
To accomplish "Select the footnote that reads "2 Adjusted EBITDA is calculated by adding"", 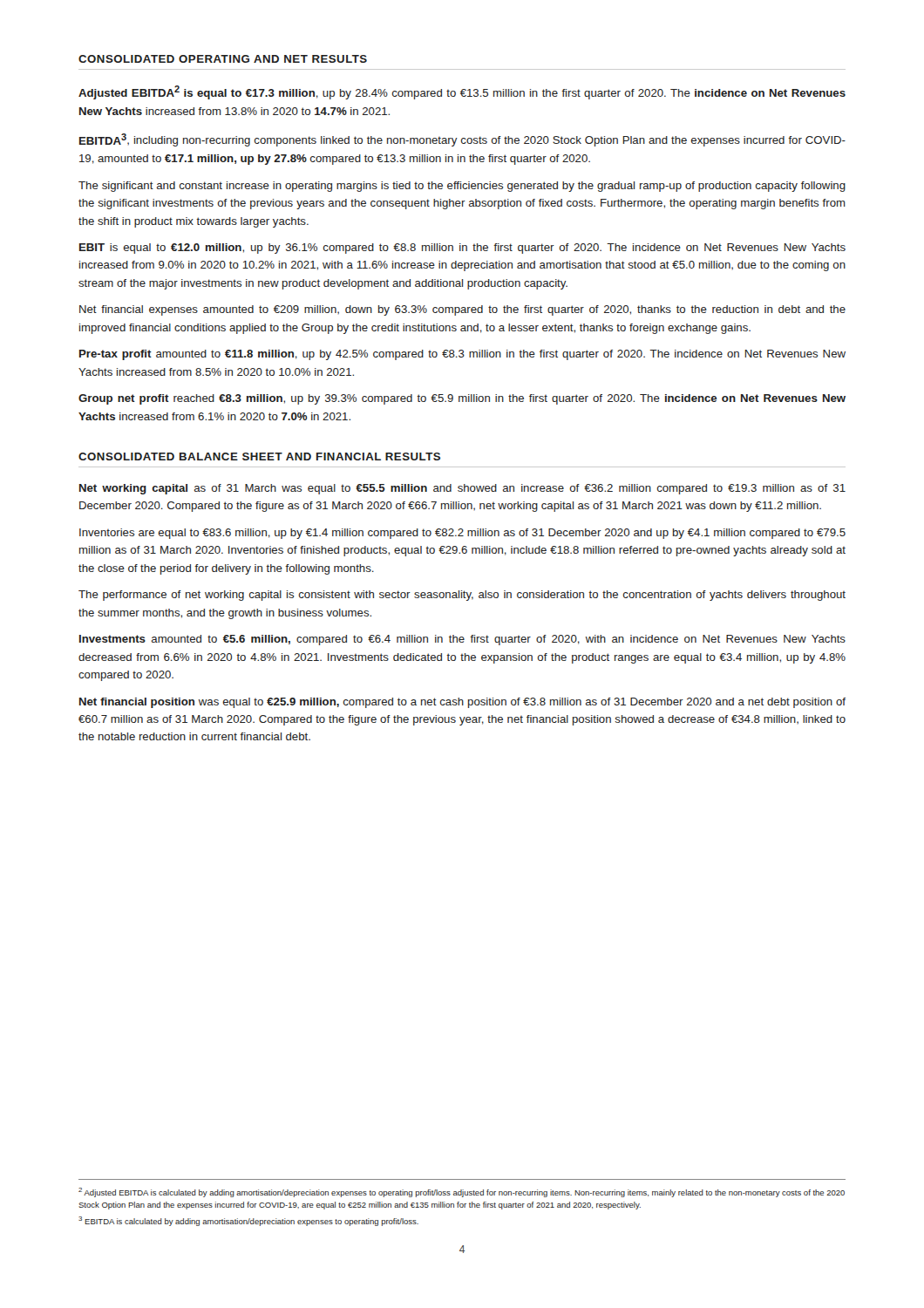I will [x=462, y=1198].
